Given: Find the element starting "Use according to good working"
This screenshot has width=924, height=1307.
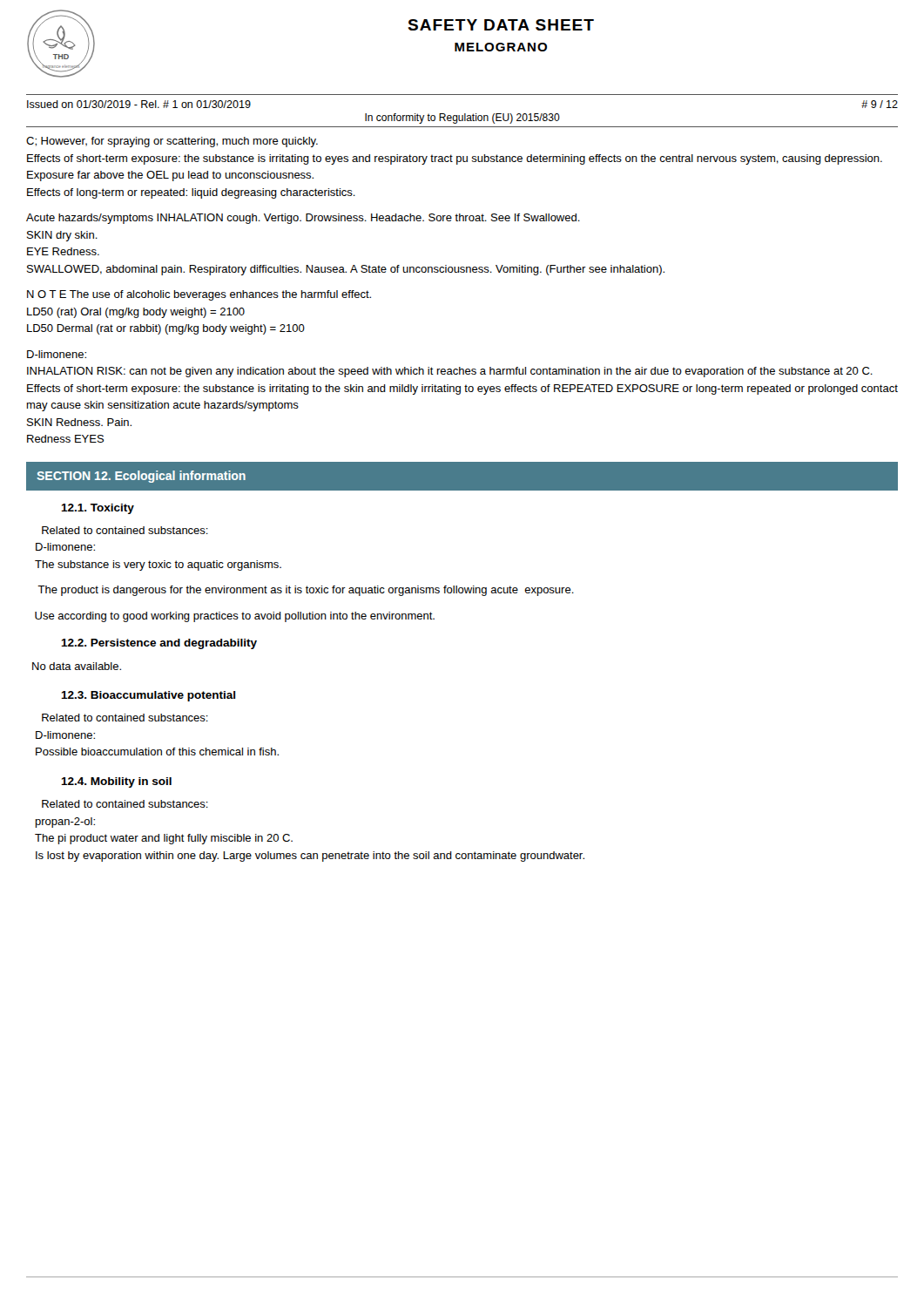Looking at the screenshot, I should 233,615.
